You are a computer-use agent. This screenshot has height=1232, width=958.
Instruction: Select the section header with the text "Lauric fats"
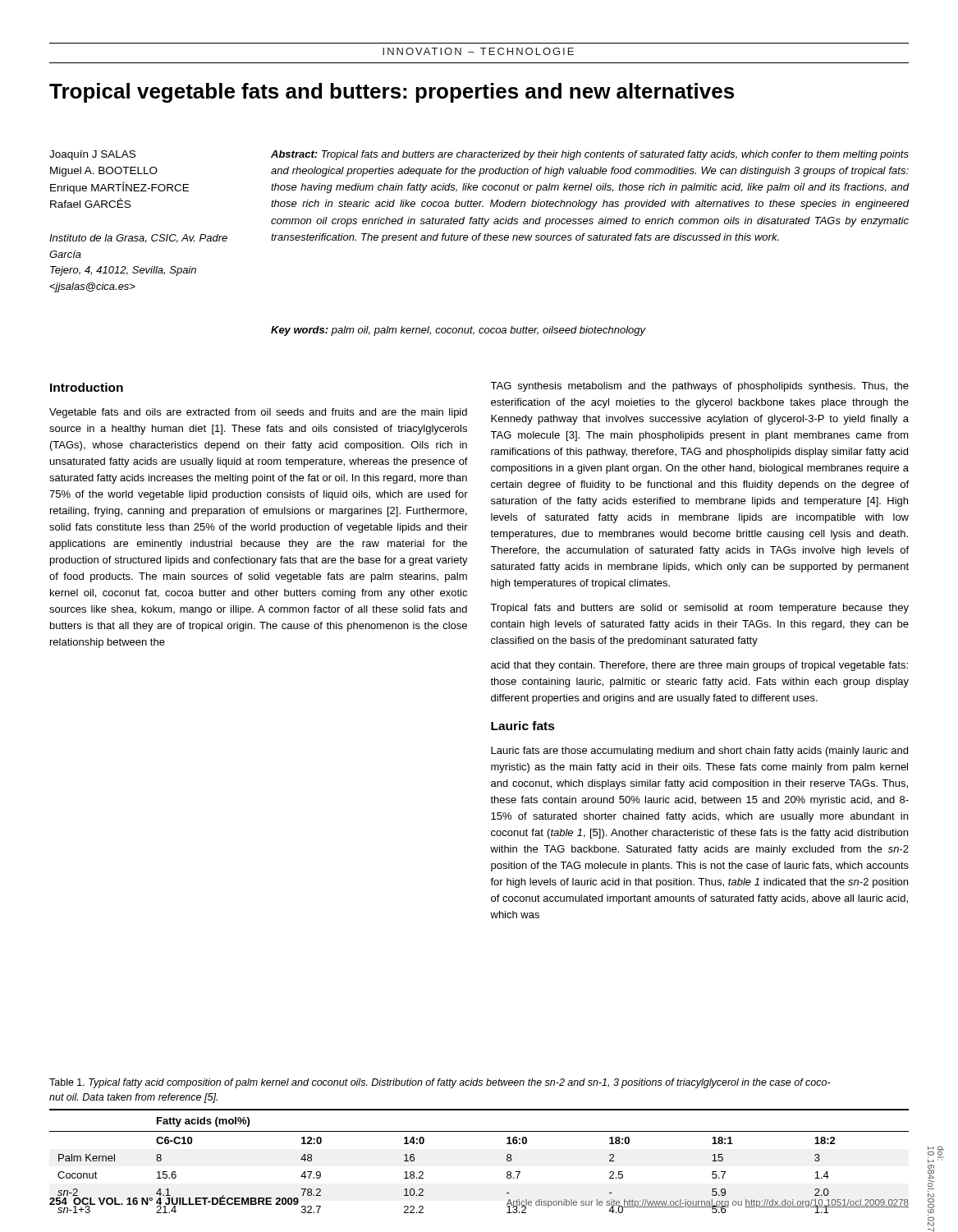click(523, 726)
